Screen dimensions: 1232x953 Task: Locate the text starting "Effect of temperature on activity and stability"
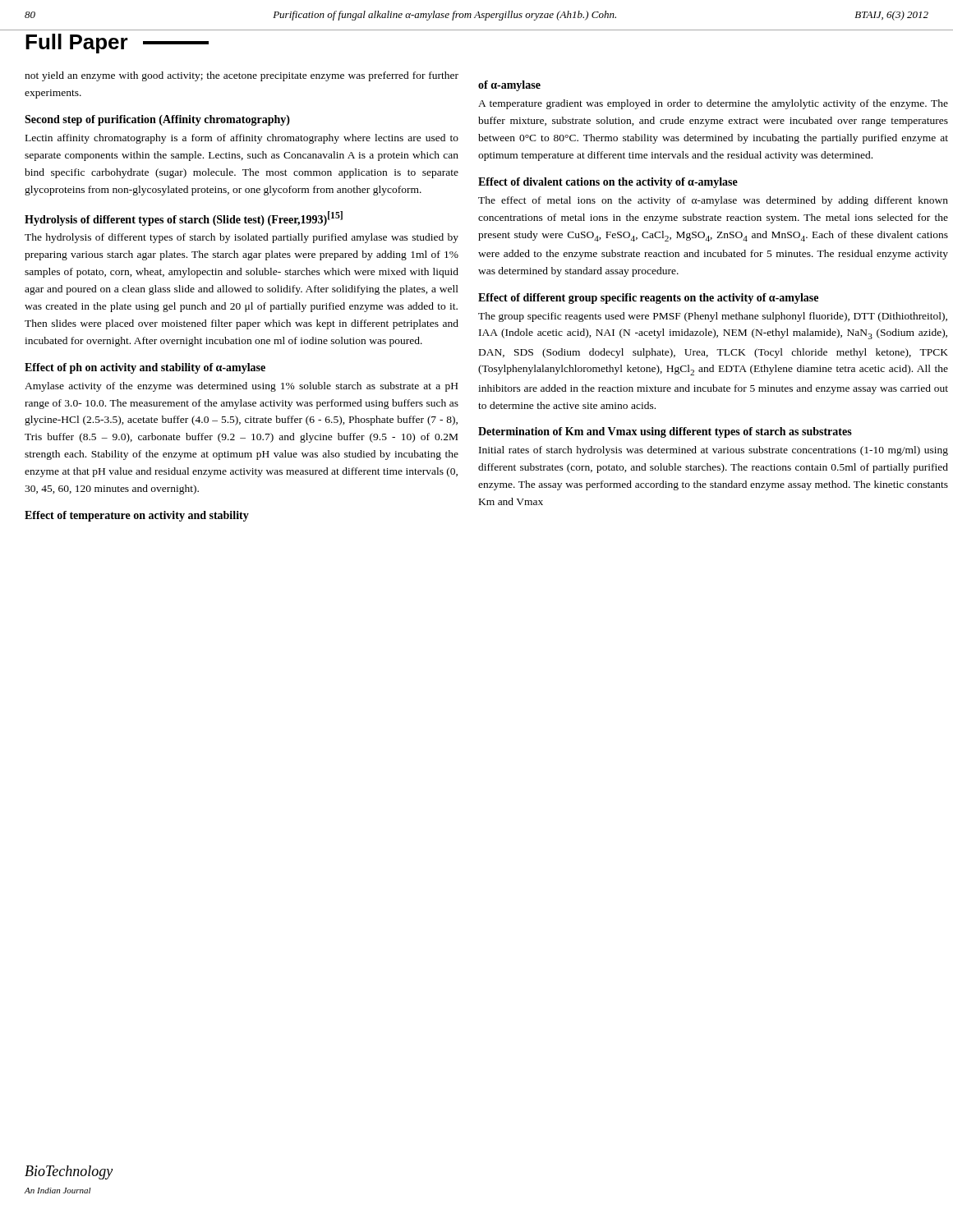click(x=137, y=515)
